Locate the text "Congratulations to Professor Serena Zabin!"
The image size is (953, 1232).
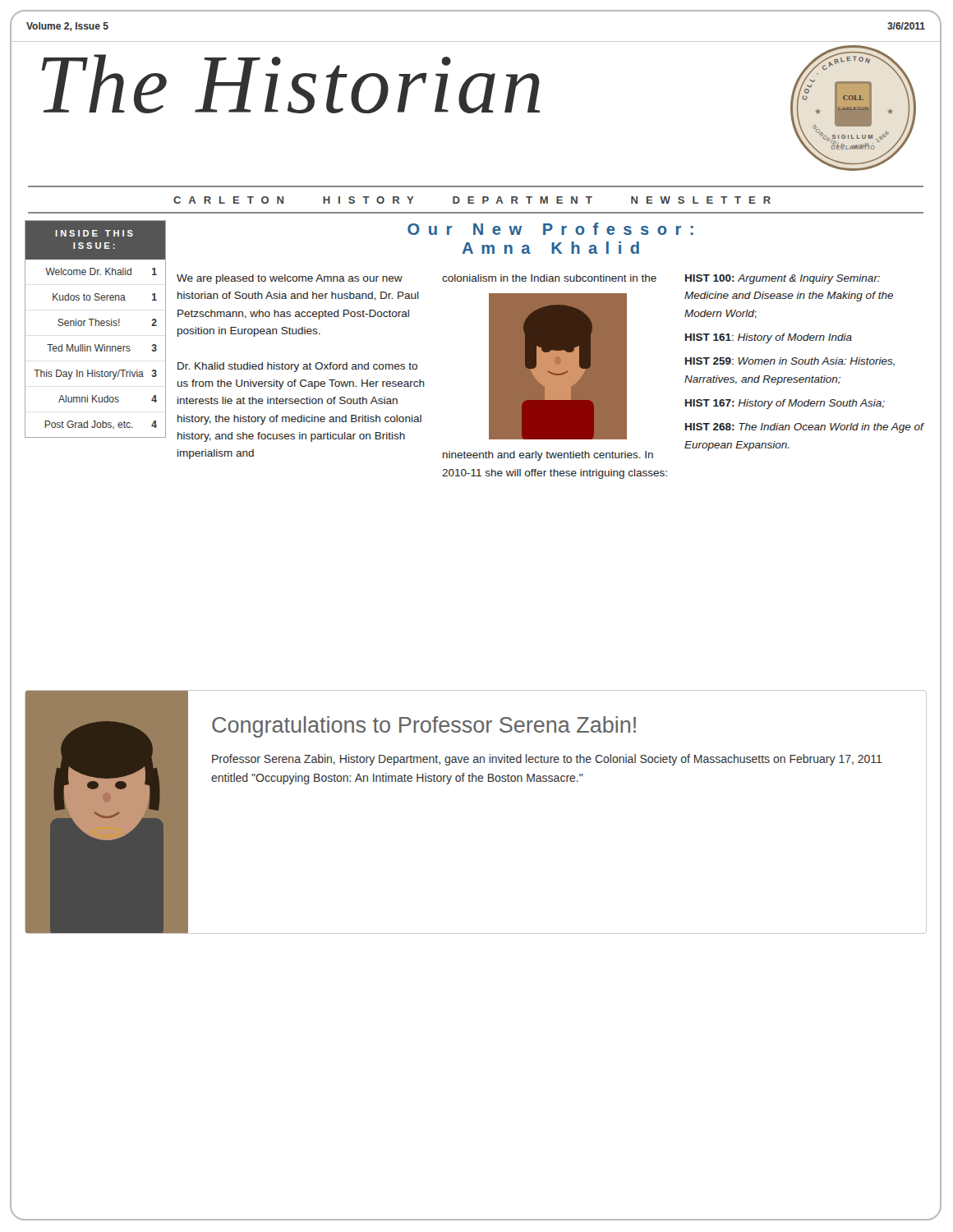tap(424, 725)
